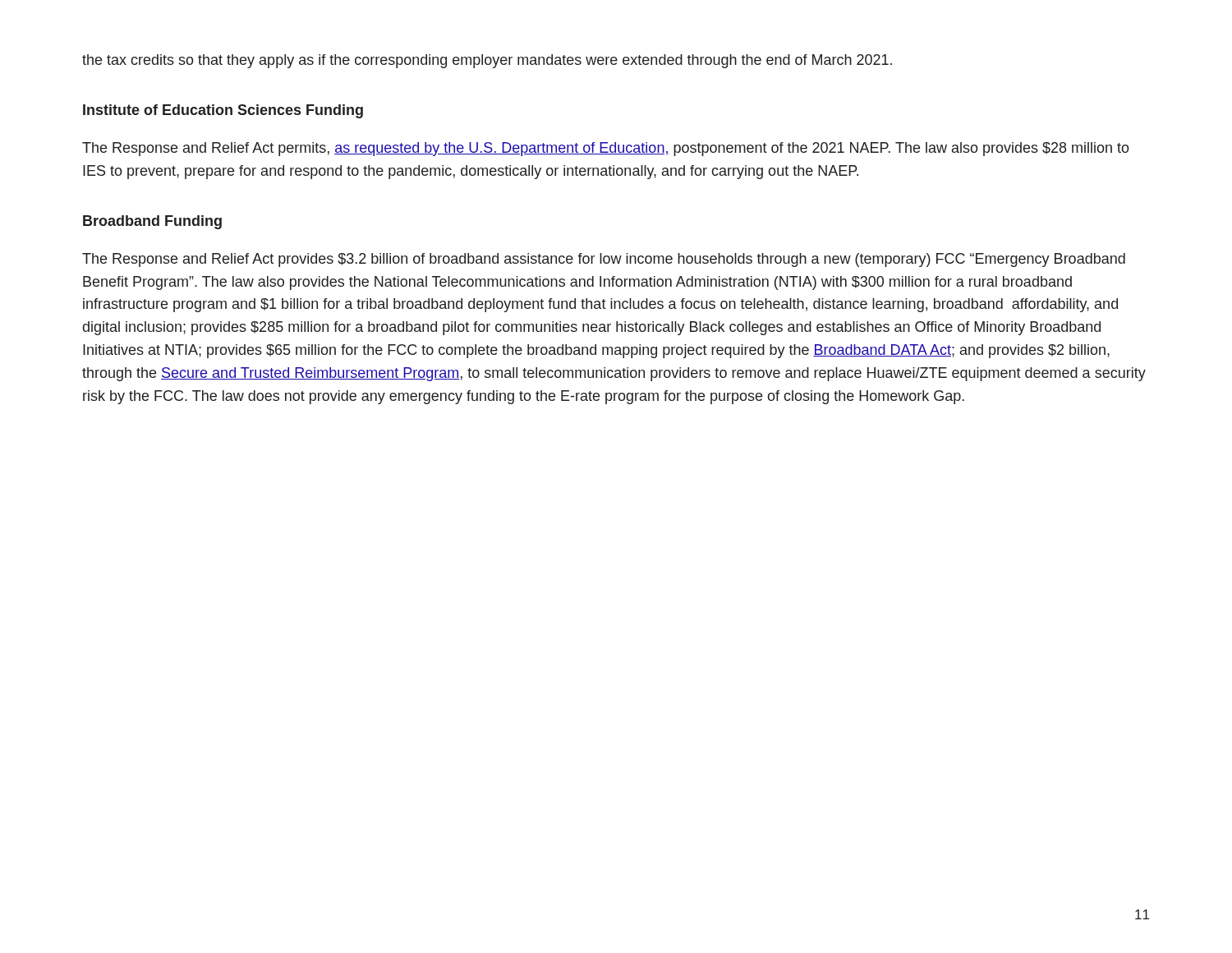Where is the passage that starts "the tax credits"?

coord(488,60)
